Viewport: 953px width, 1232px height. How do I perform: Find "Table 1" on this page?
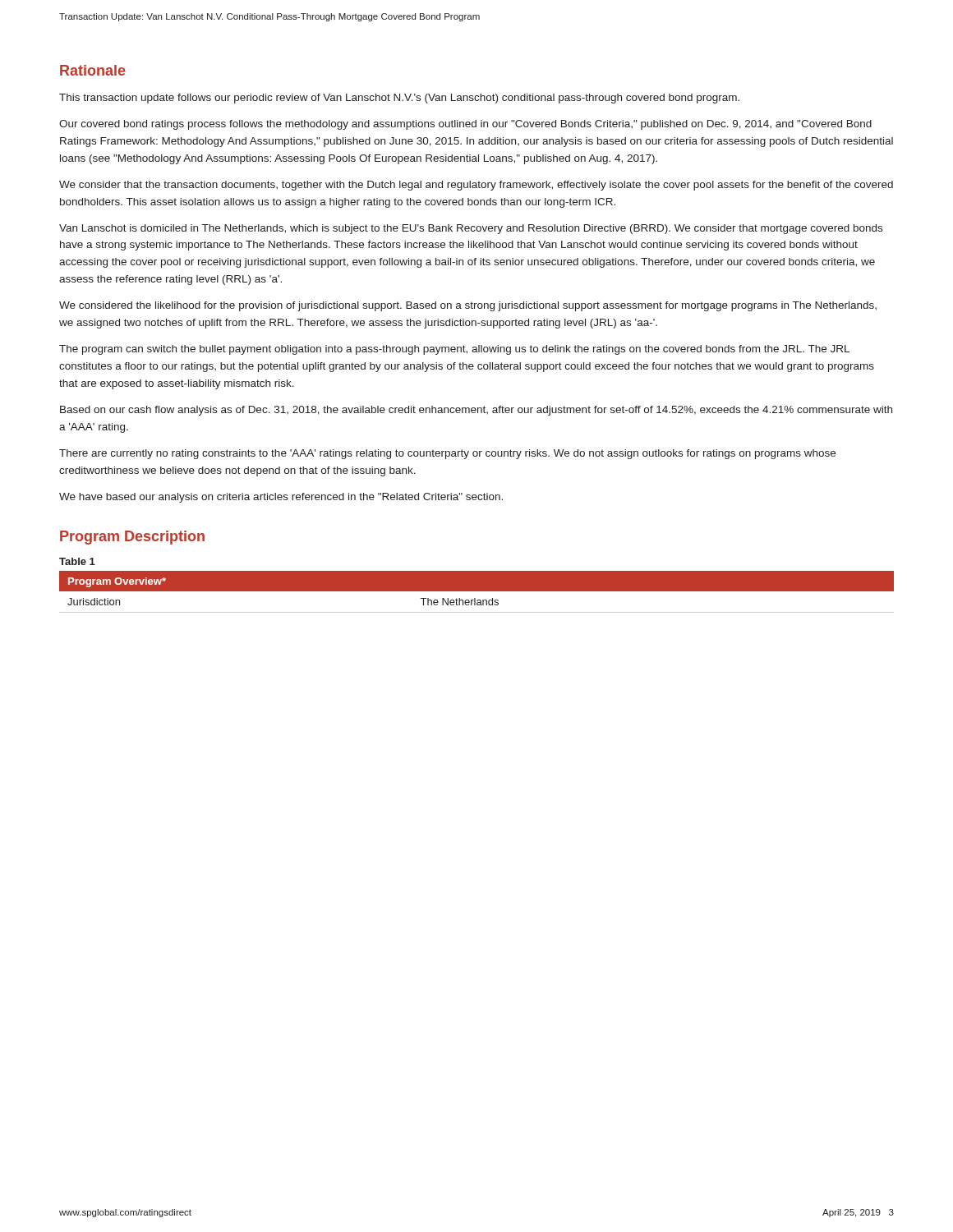coord(77,562)
